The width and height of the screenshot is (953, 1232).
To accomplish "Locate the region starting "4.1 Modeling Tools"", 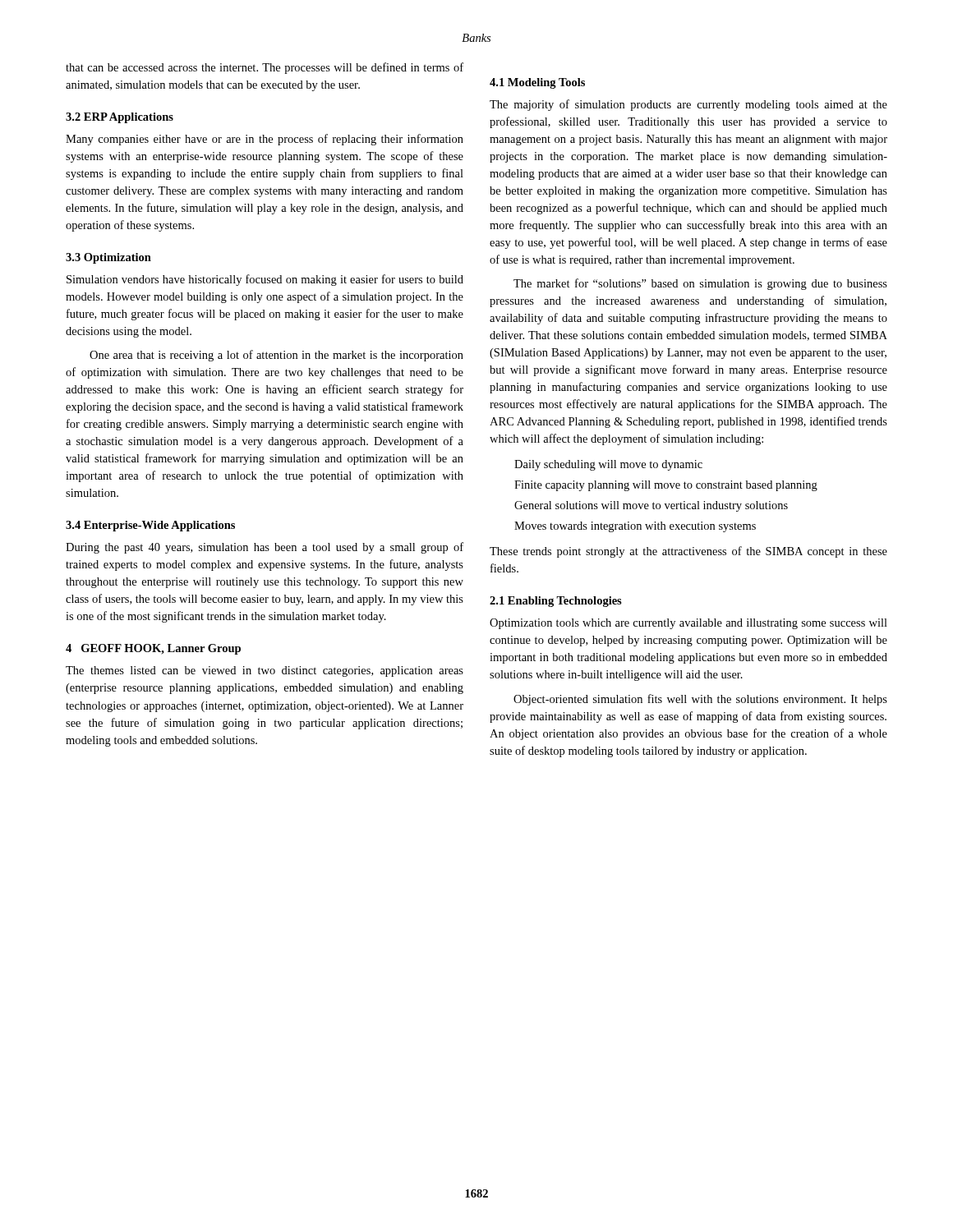I will [x=537, y=82].
